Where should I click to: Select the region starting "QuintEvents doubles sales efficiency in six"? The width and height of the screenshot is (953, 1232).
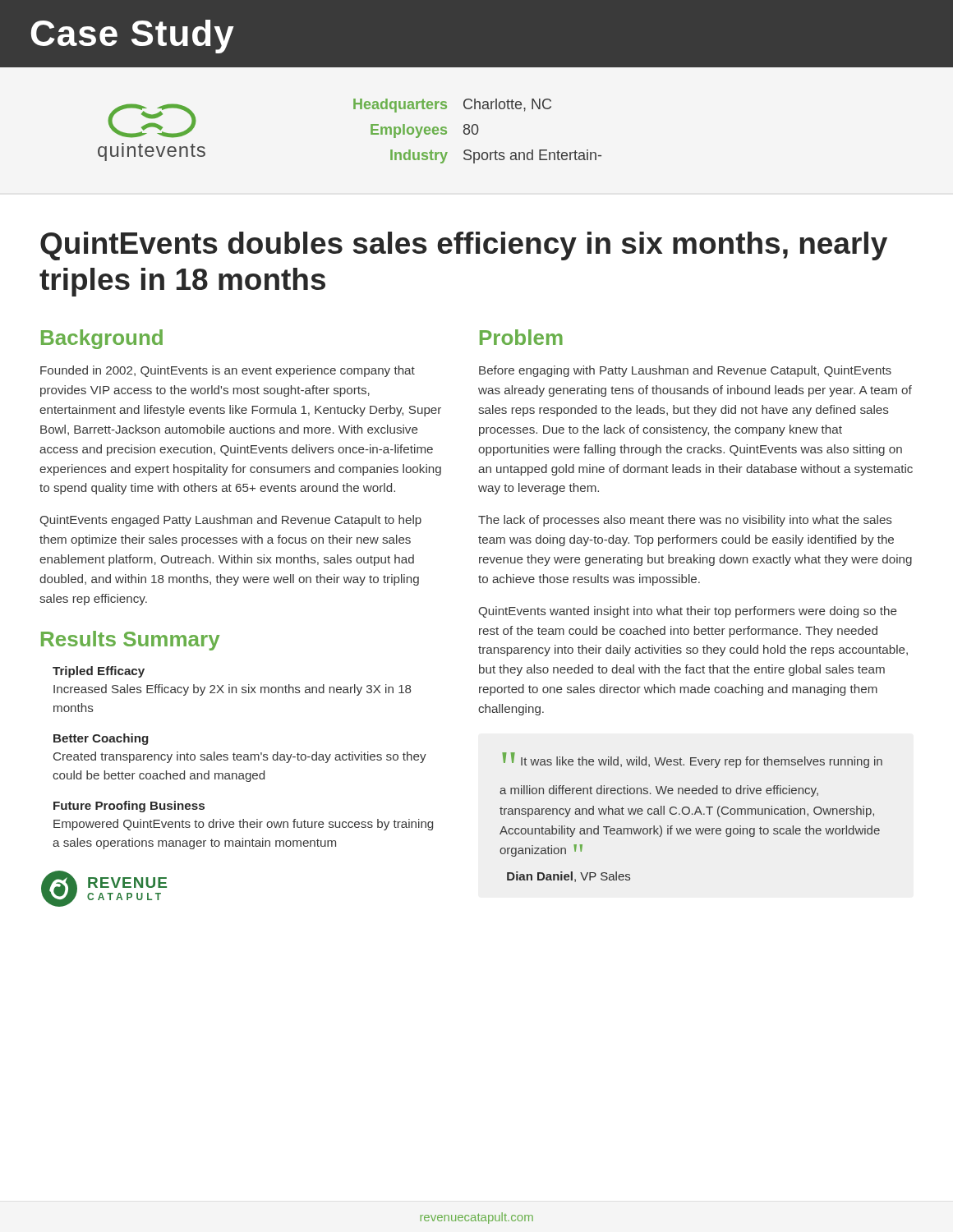(x=463, y=261)
